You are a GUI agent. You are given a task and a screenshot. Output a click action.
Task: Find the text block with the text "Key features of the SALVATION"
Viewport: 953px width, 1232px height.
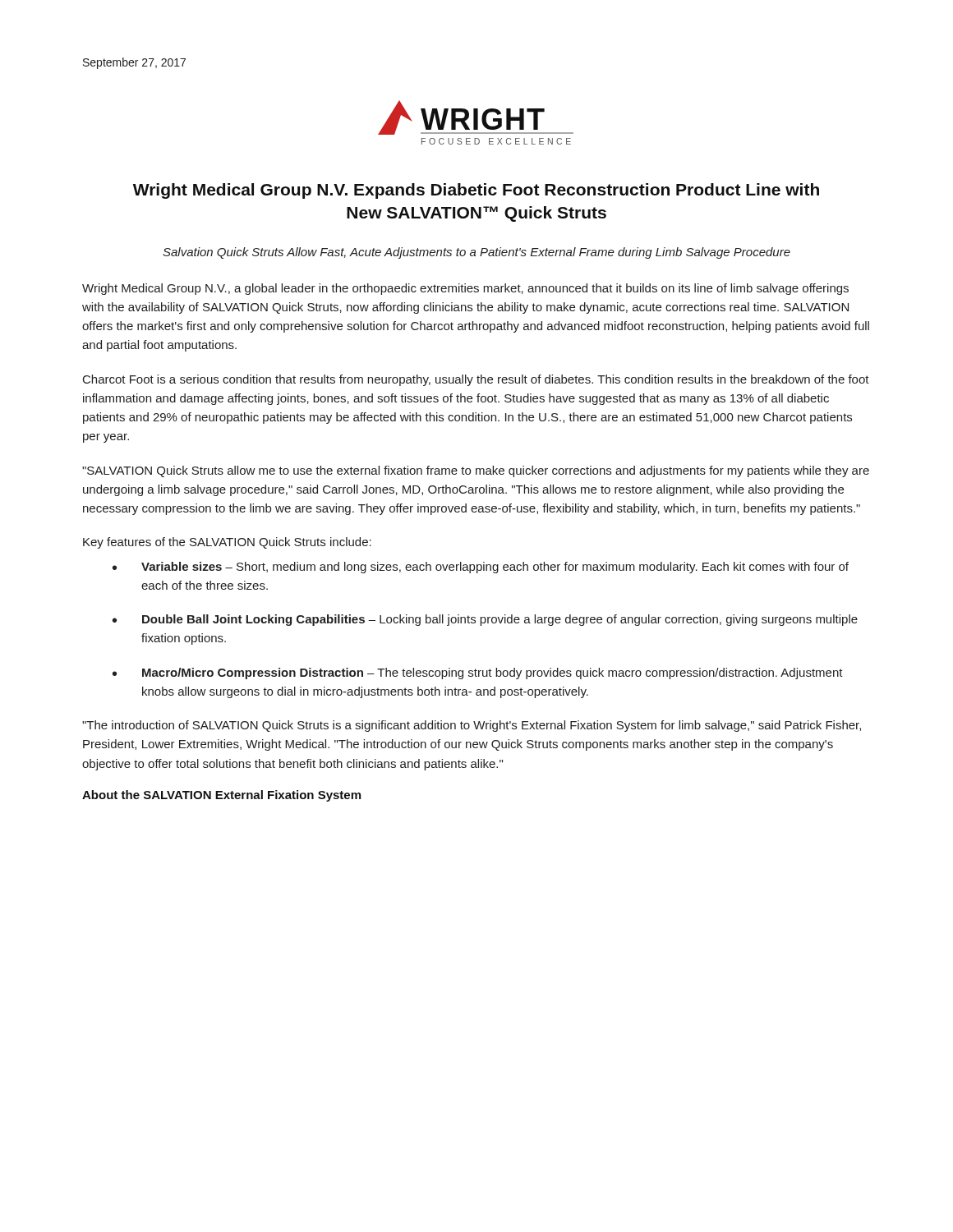coord(227,542)
